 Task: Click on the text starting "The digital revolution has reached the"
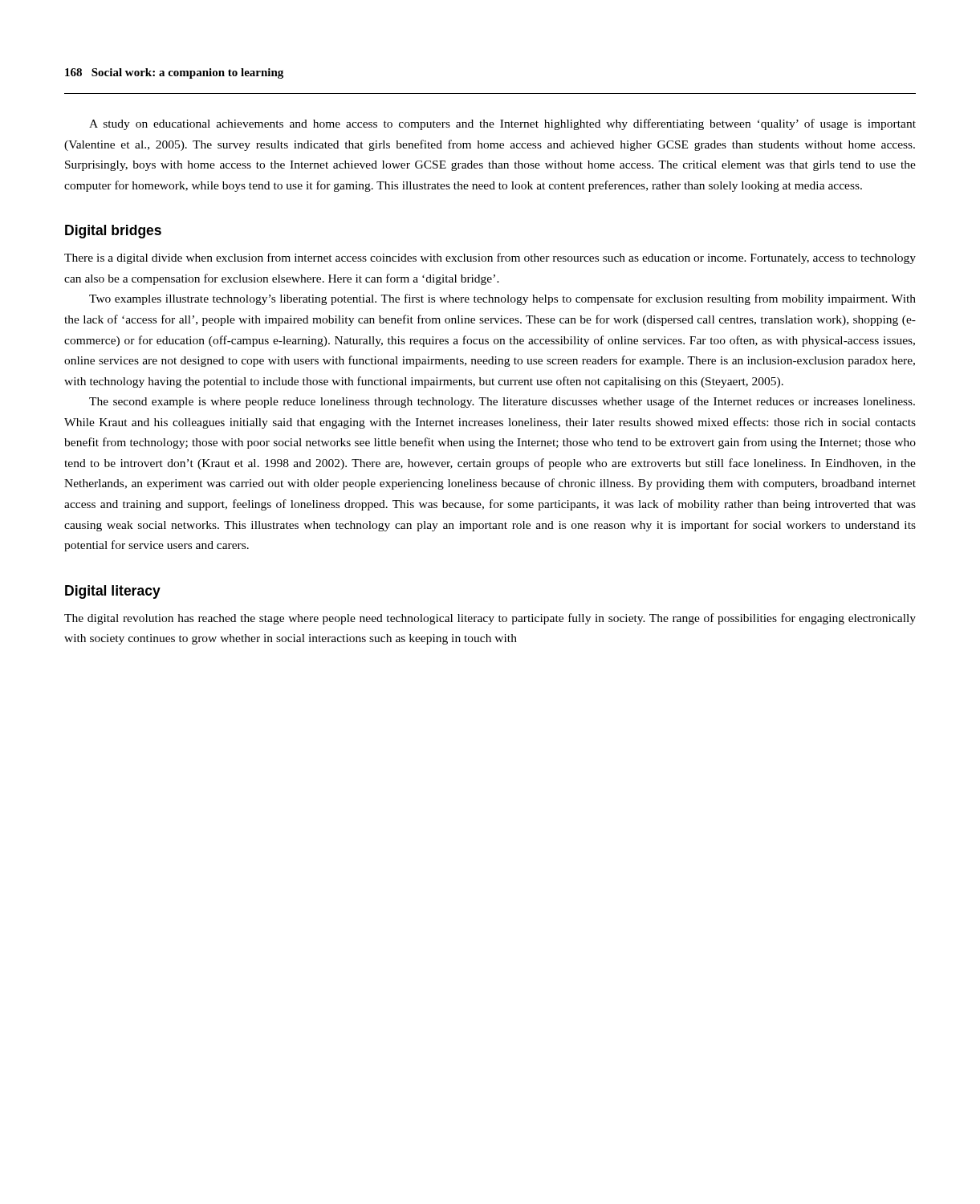490,628
